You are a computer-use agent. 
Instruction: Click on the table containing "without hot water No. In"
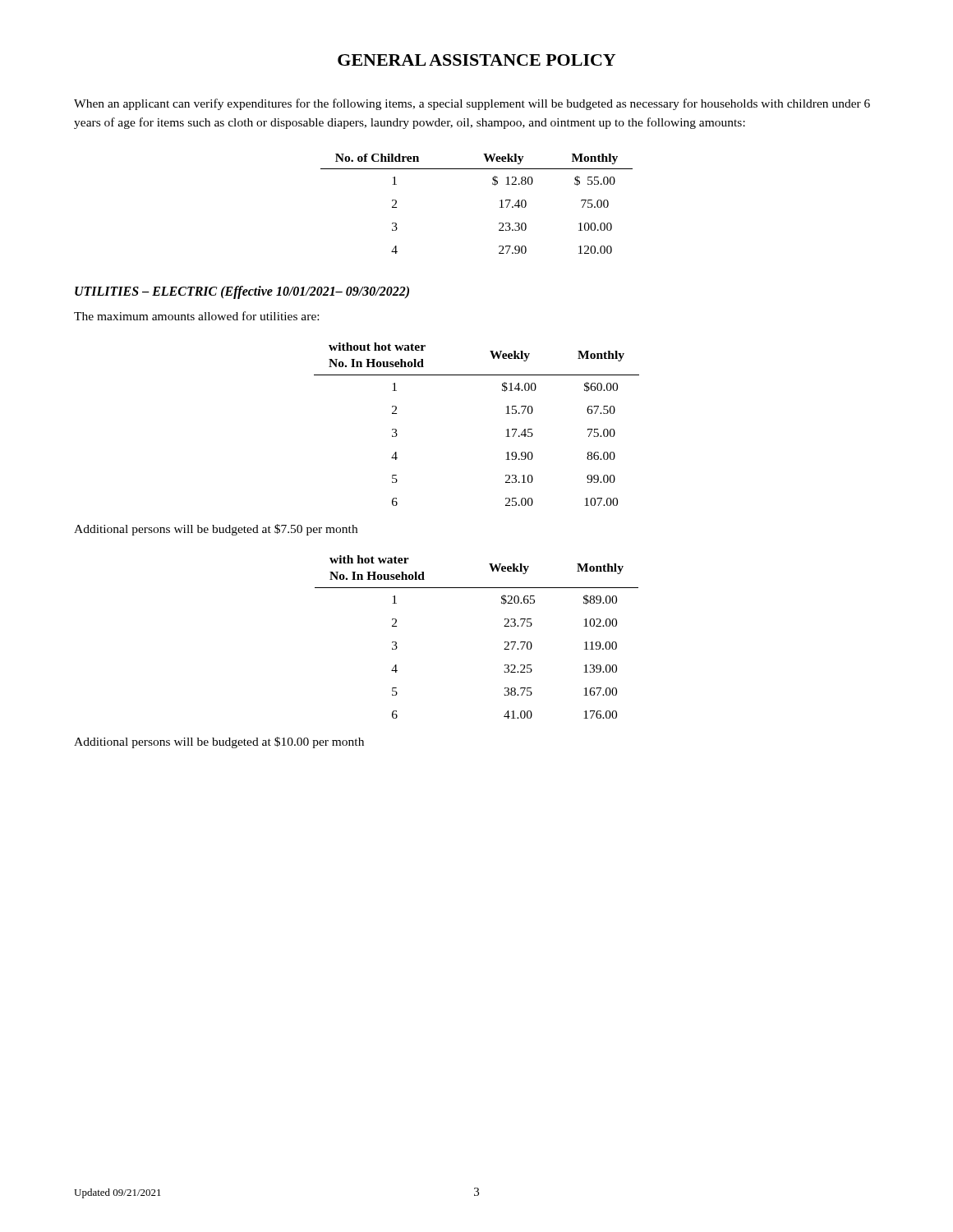[476, 424]
